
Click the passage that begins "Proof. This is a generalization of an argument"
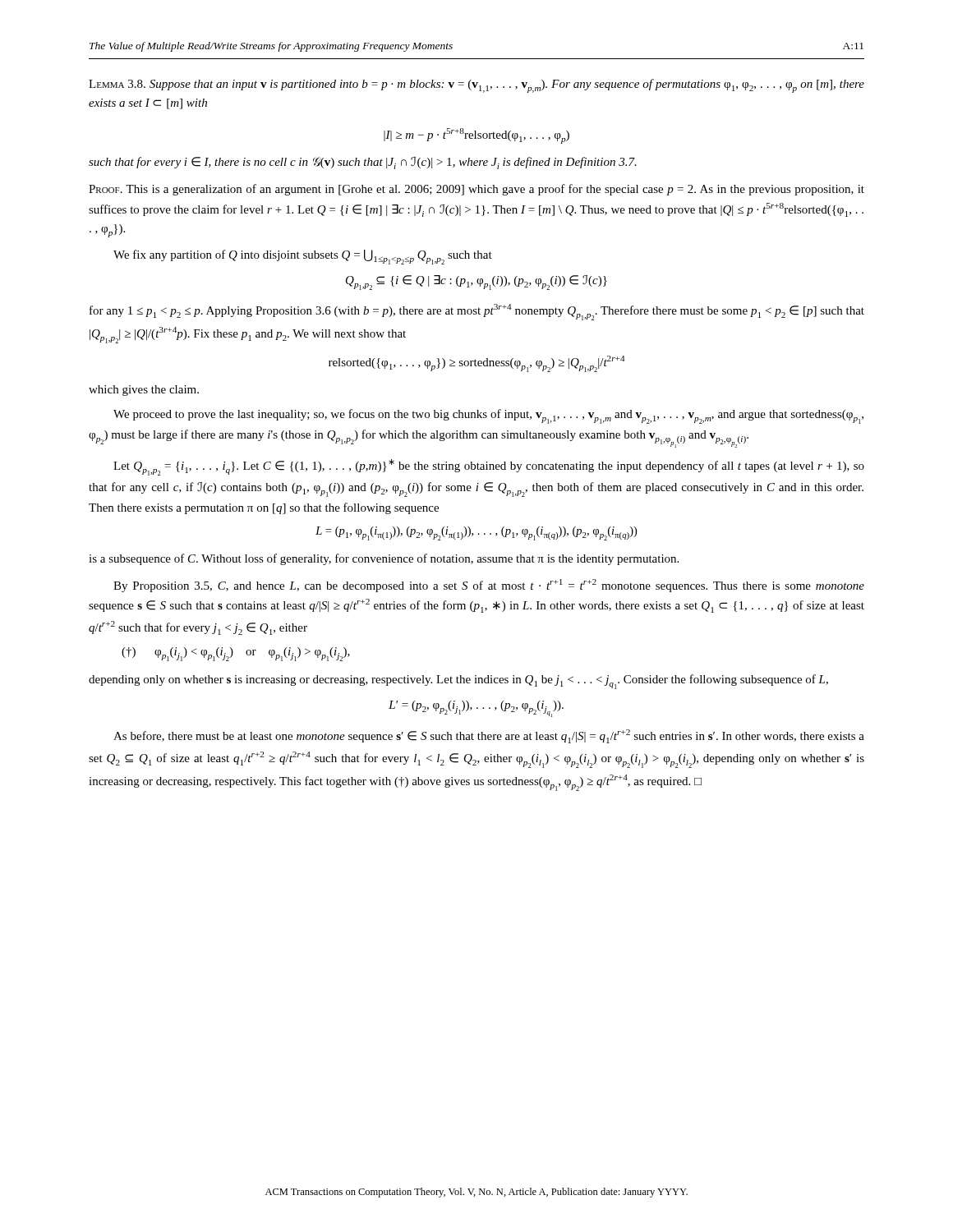tap(476, 224)
